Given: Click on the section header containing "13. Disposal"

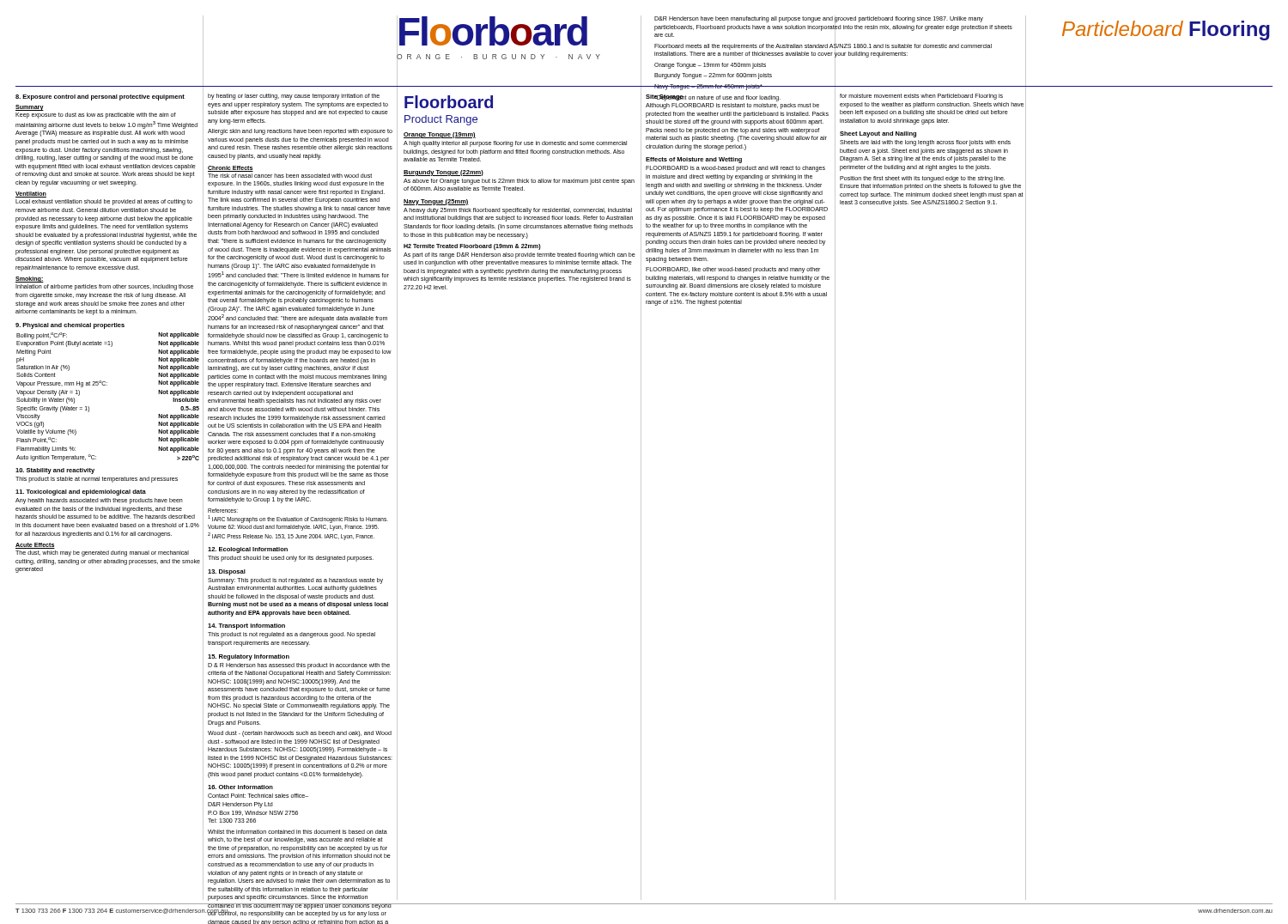Looking at the screenshot, I should 300,571.
